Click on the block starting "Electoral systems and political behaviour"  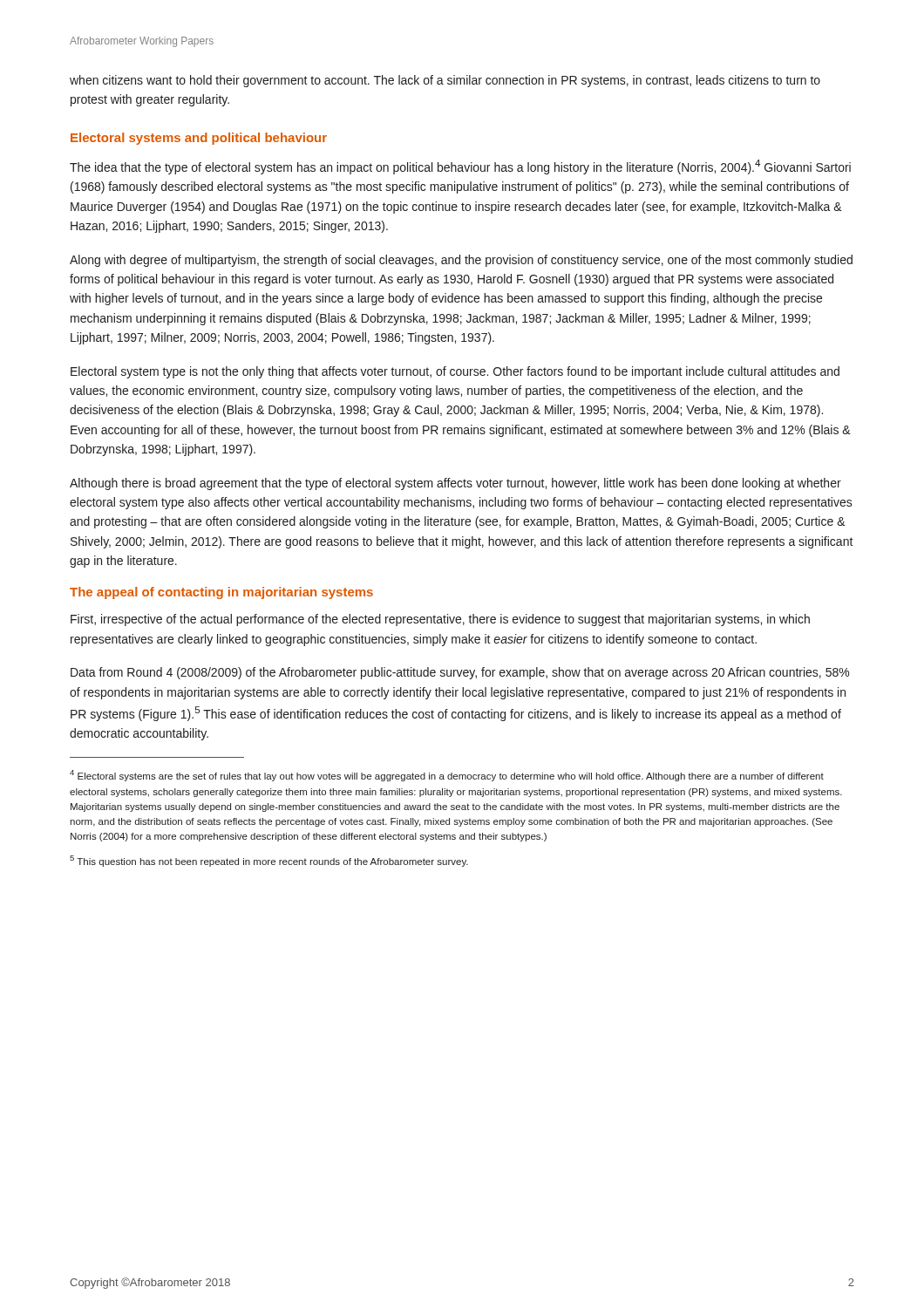pyautogui.click(x=198, y=138)
